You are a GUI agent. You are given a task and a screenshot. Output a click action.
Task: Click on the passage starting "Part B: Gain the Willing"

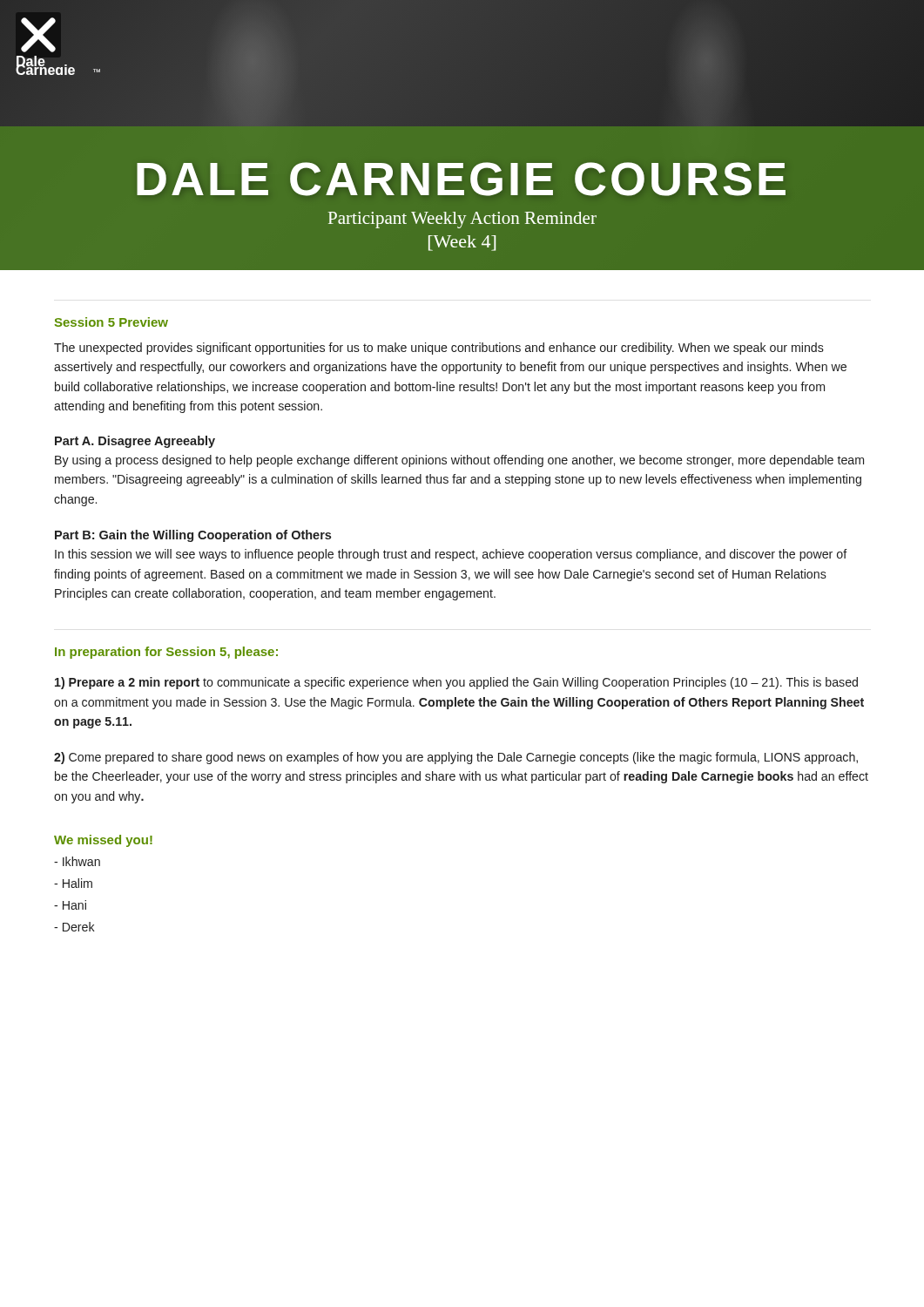[x=193, y=535]
